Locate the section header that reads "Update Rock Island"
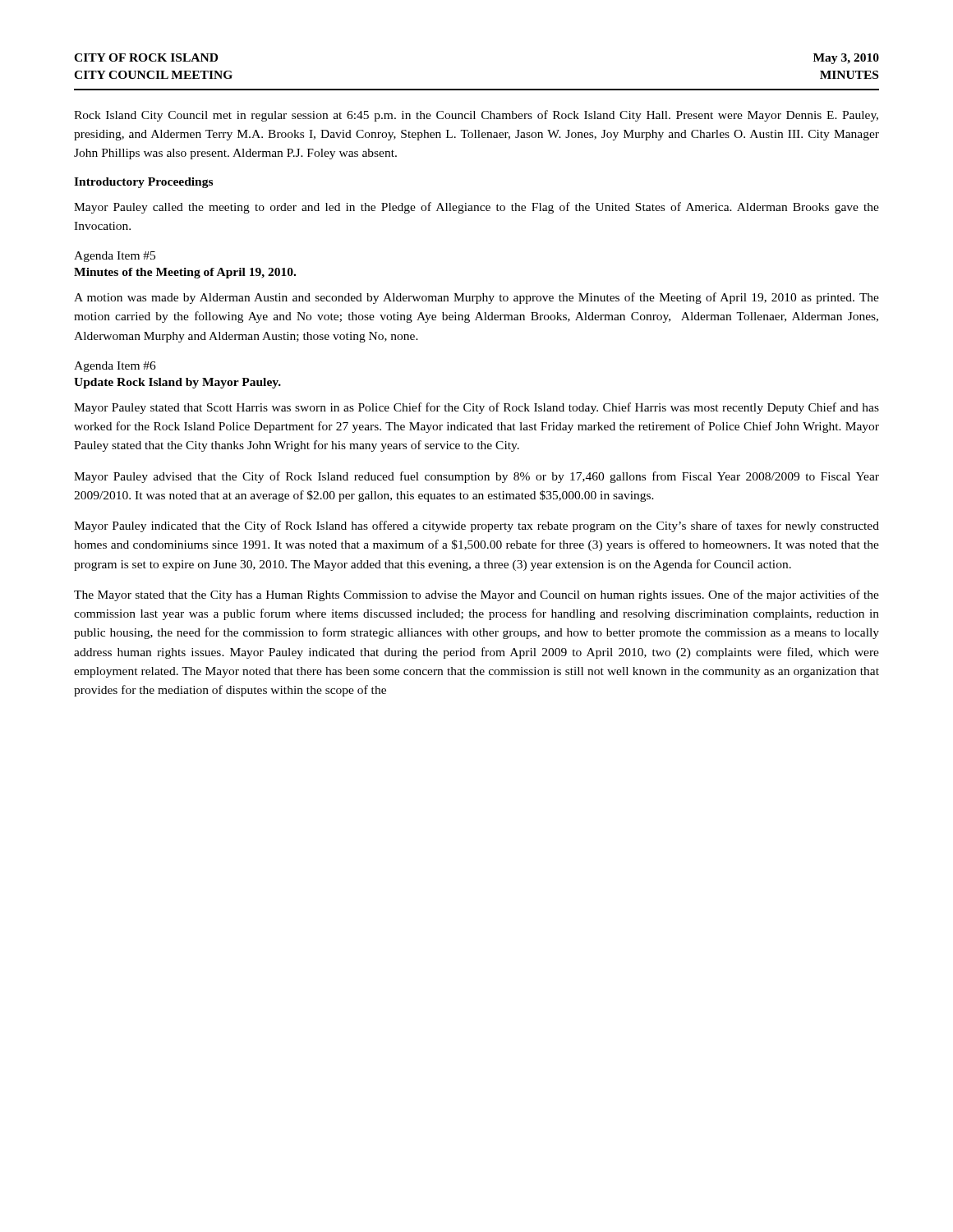Viewport: 953px width, 1232px height. coord(177,381)
